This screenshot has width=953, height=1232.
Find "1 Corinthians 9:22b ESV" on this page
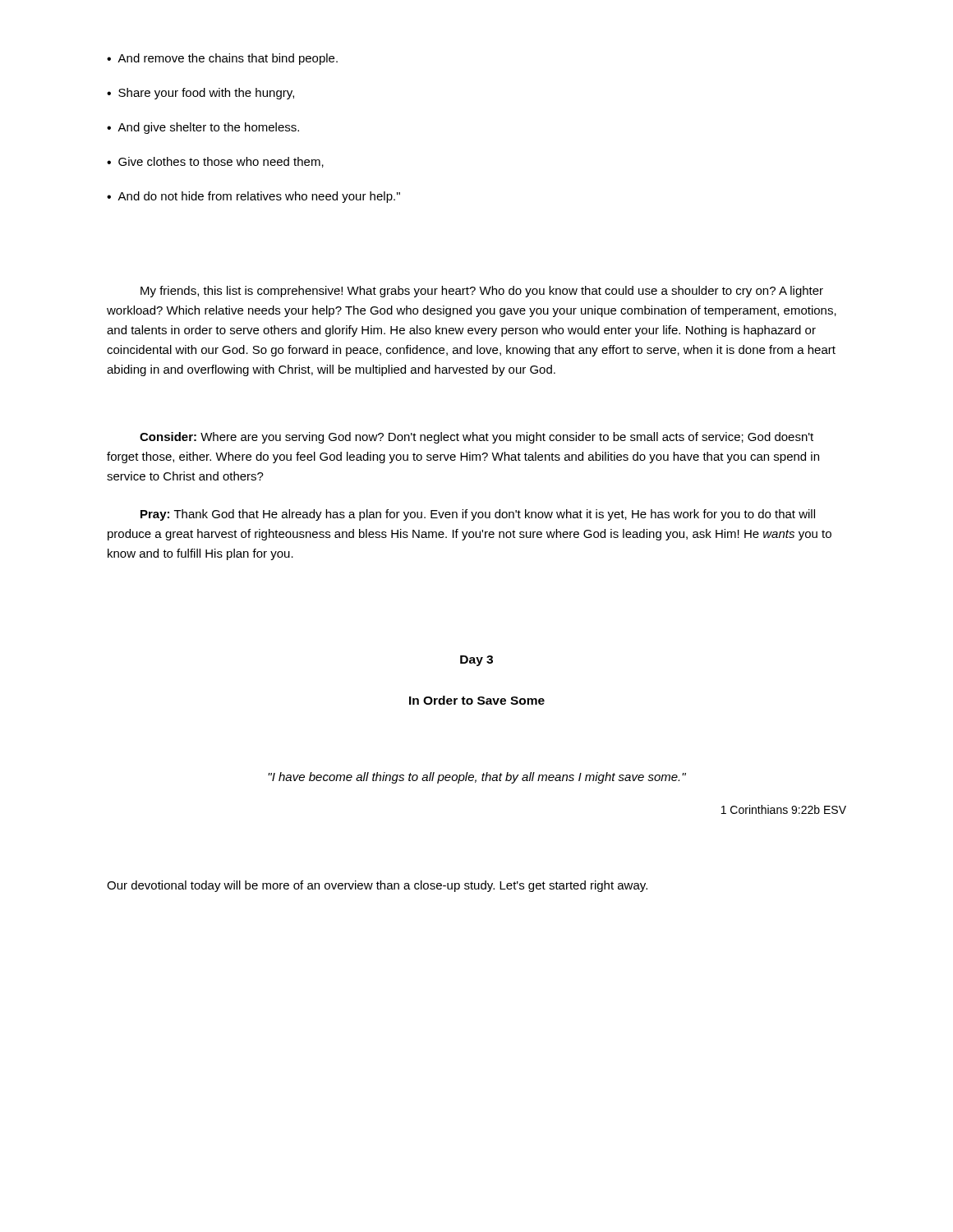click(x=783, y=810)
